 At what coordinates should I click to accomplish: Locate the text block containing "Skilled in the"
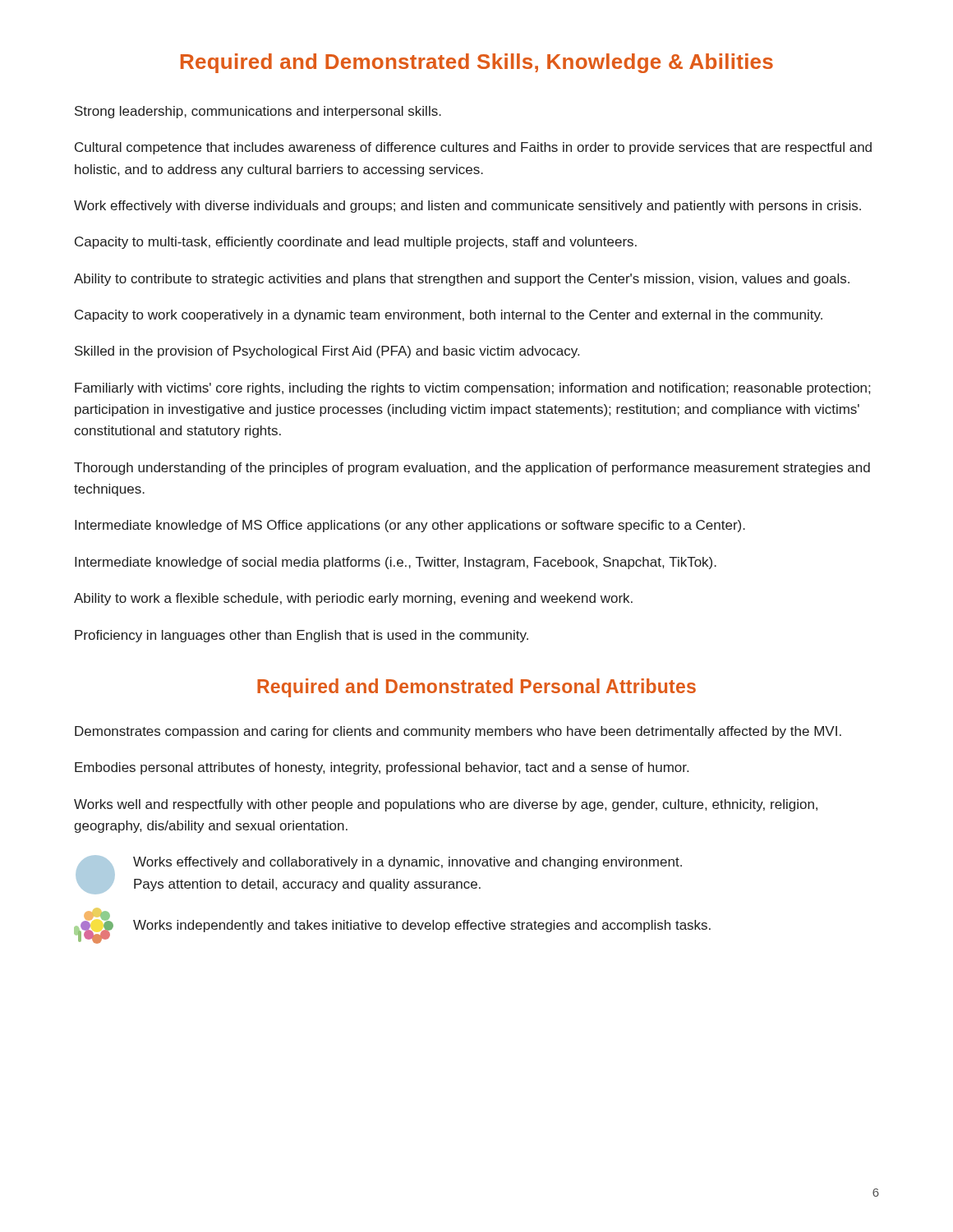(327, 351)
